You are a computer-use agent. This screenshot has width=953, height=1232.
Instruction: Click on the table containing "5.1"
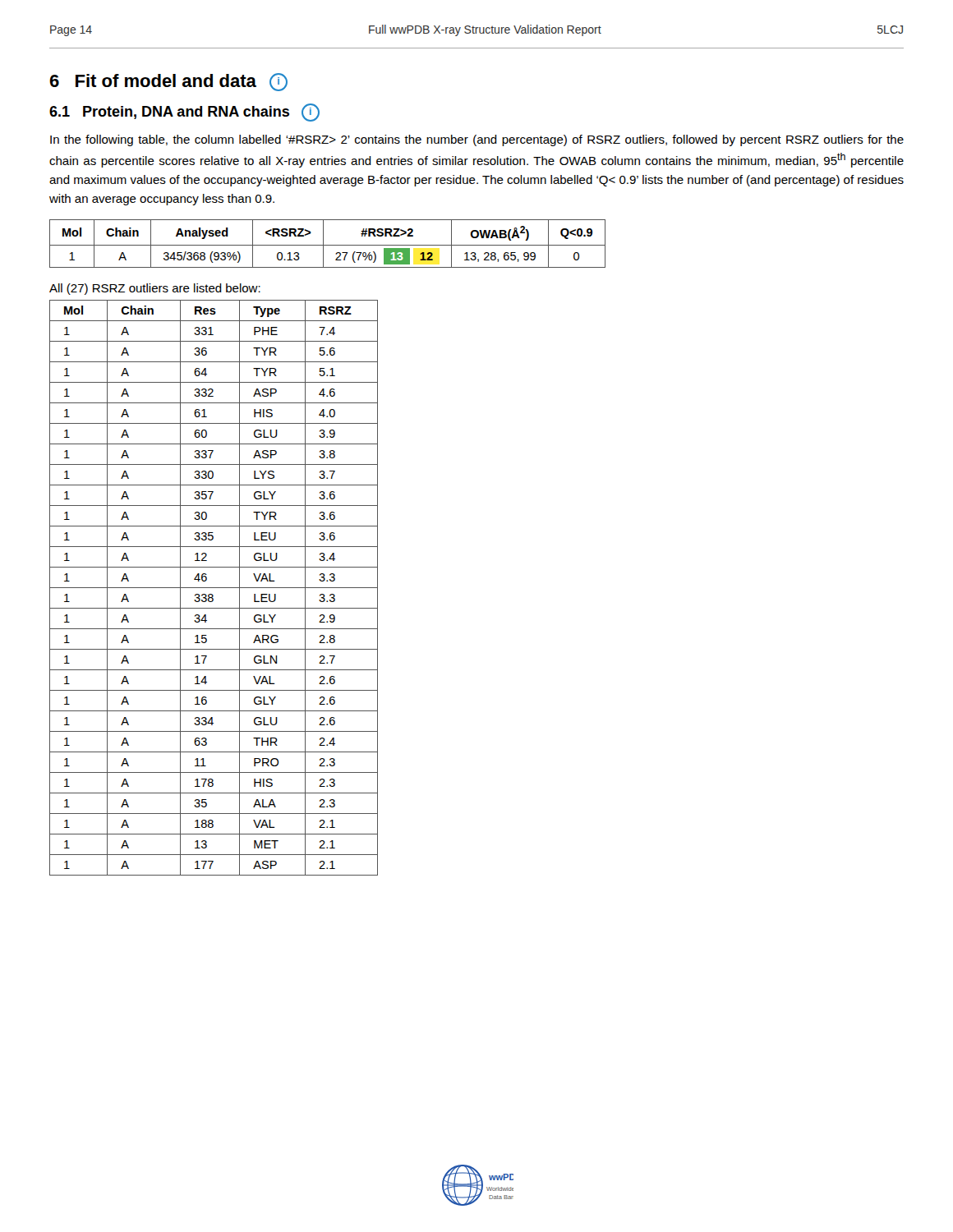tap(476, 588)
